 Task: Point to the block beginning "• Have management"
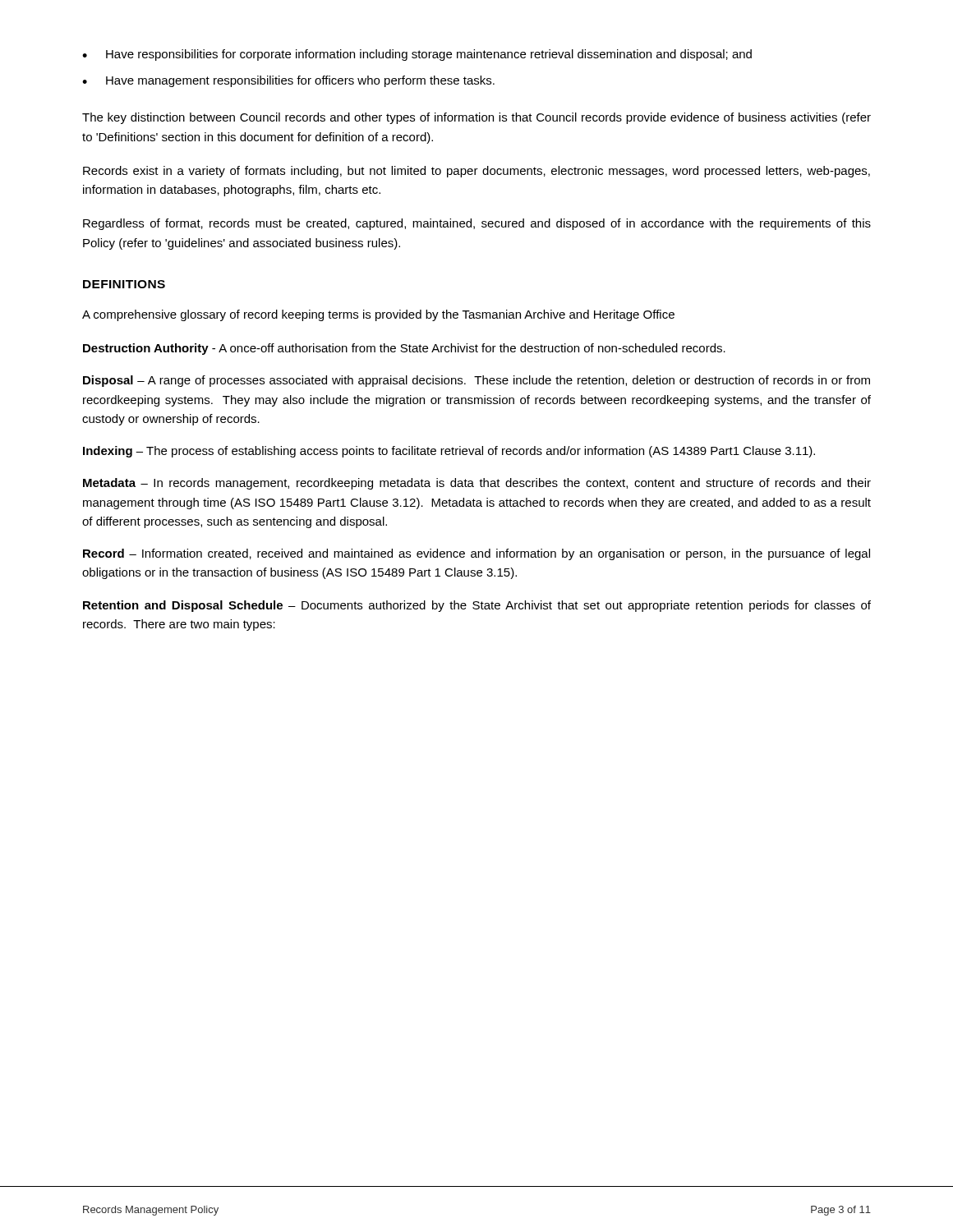coord(476,82)
